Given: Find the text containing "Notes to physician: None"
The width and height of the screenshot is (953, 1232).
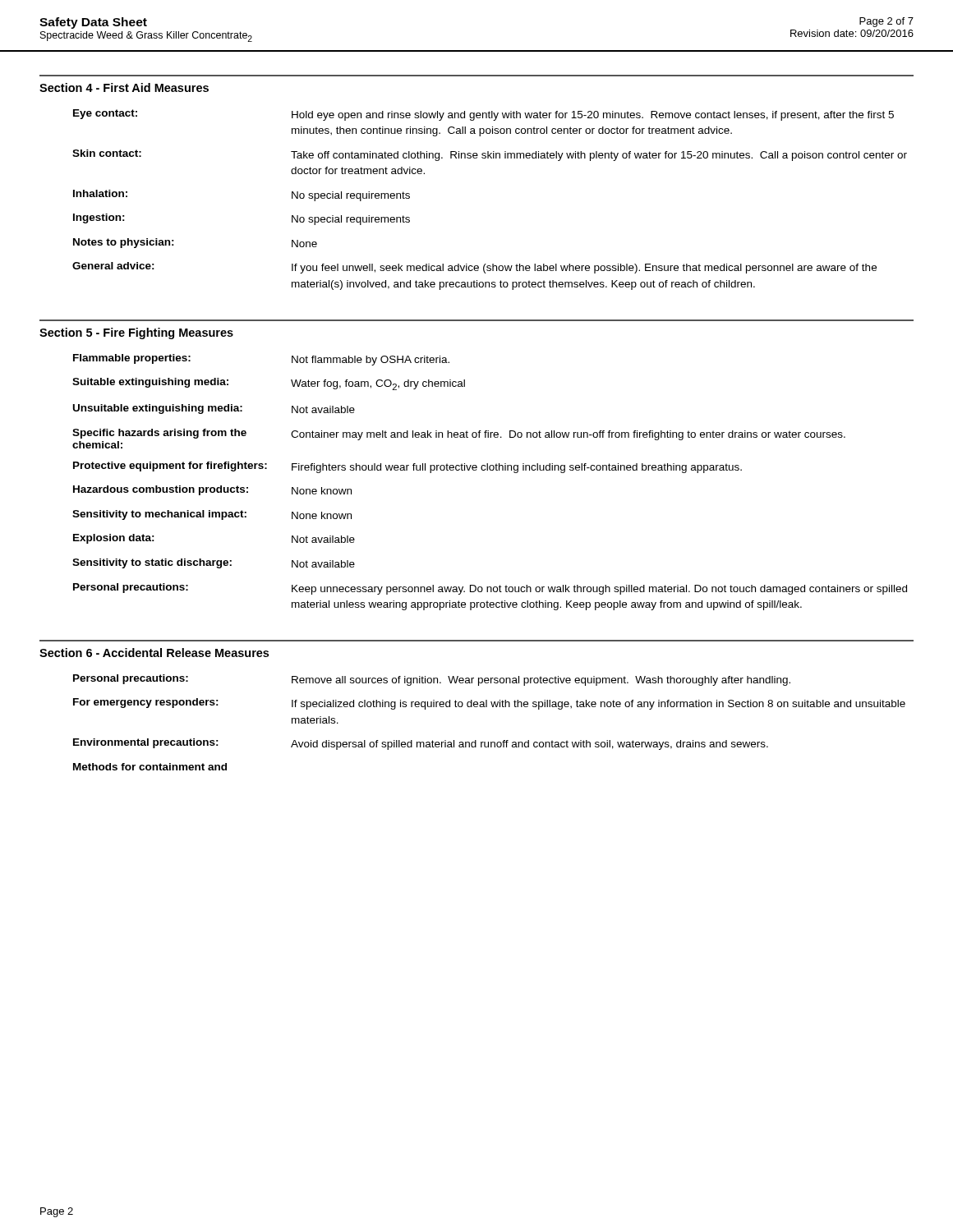Looking at the screenshot, I should click(122, 243).
